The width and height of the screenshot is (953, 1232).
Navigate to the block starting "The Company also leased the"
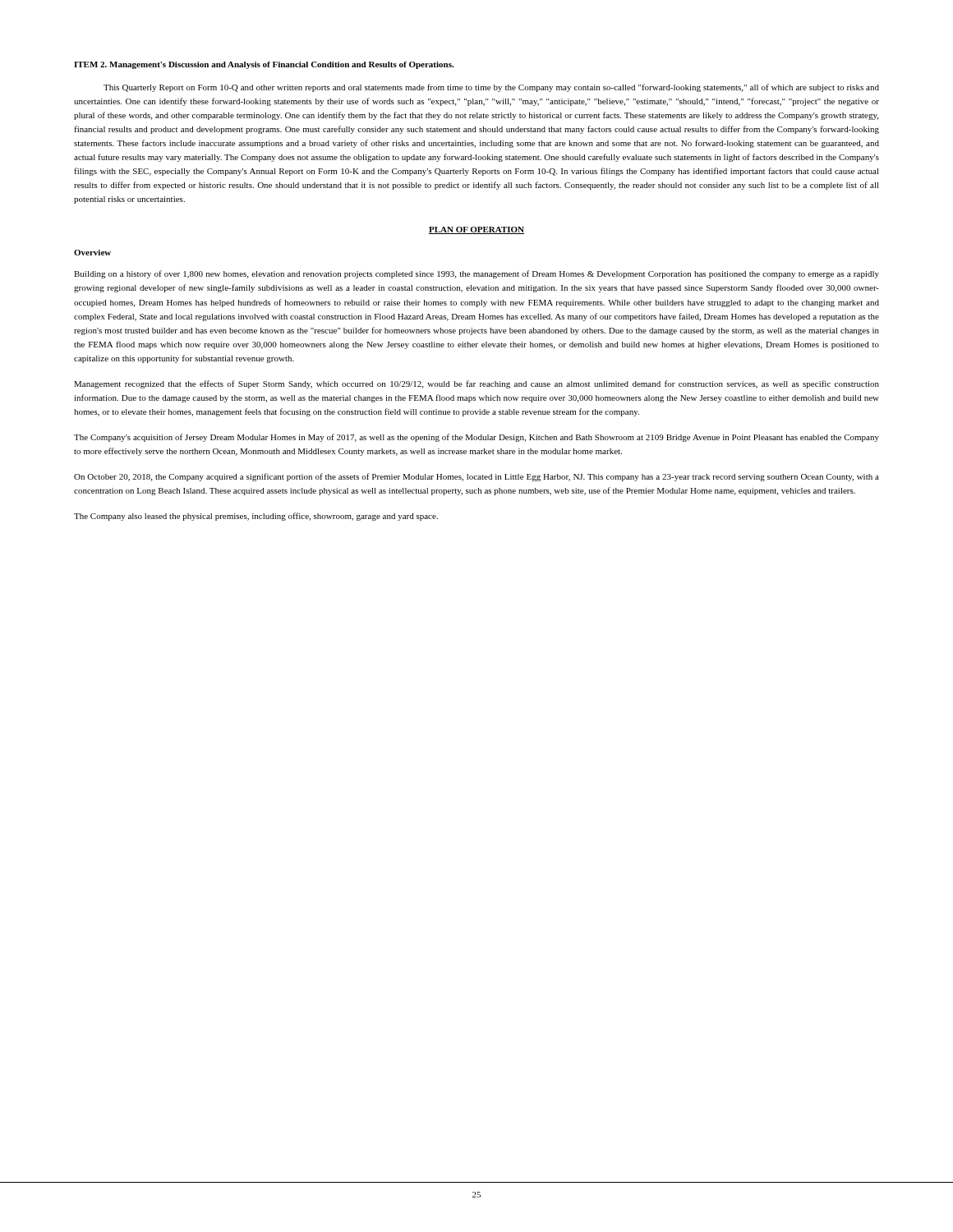pos(256,516)
